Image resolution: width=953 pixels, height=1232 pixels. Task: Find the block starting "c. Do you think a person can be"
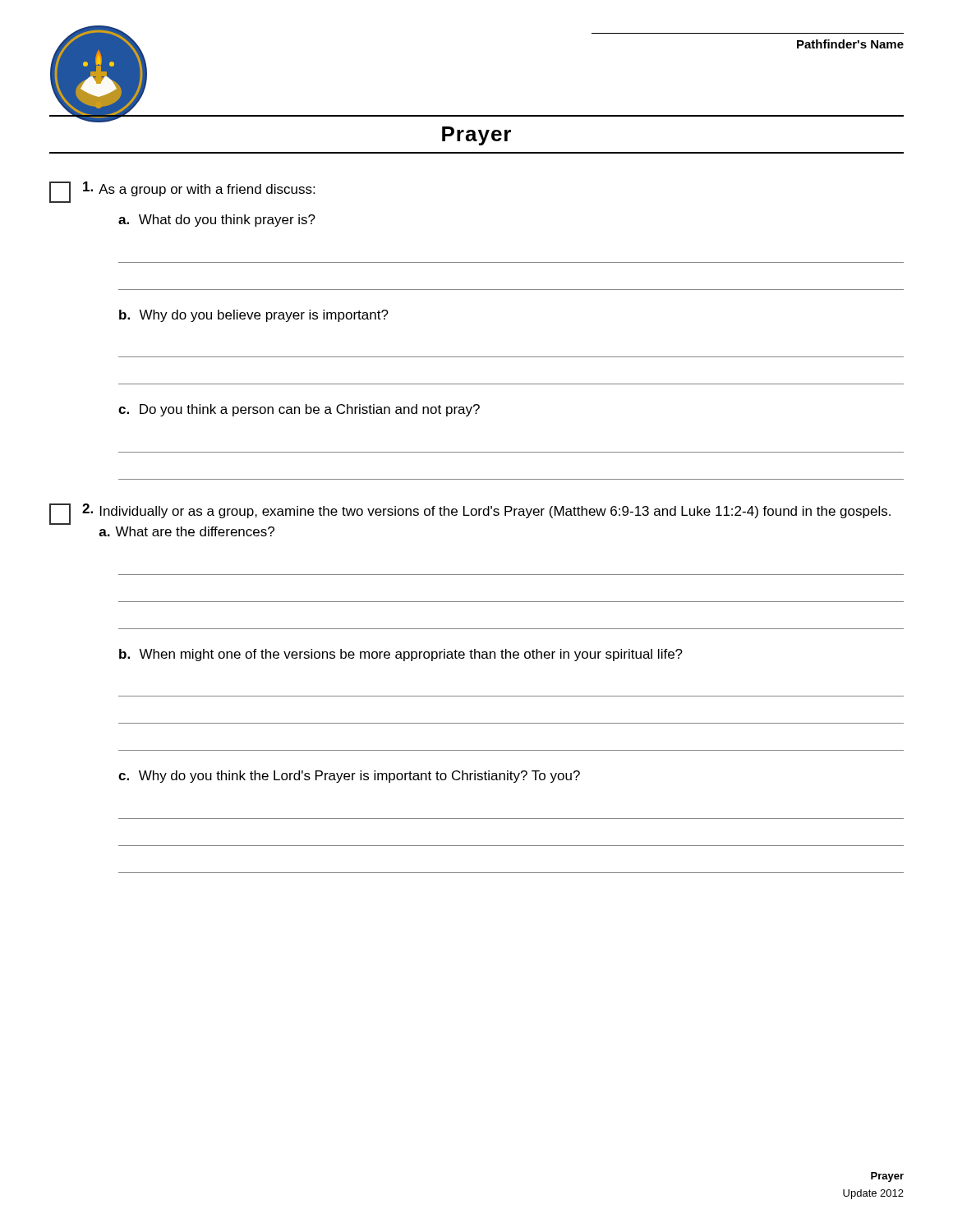click(511, 440)
